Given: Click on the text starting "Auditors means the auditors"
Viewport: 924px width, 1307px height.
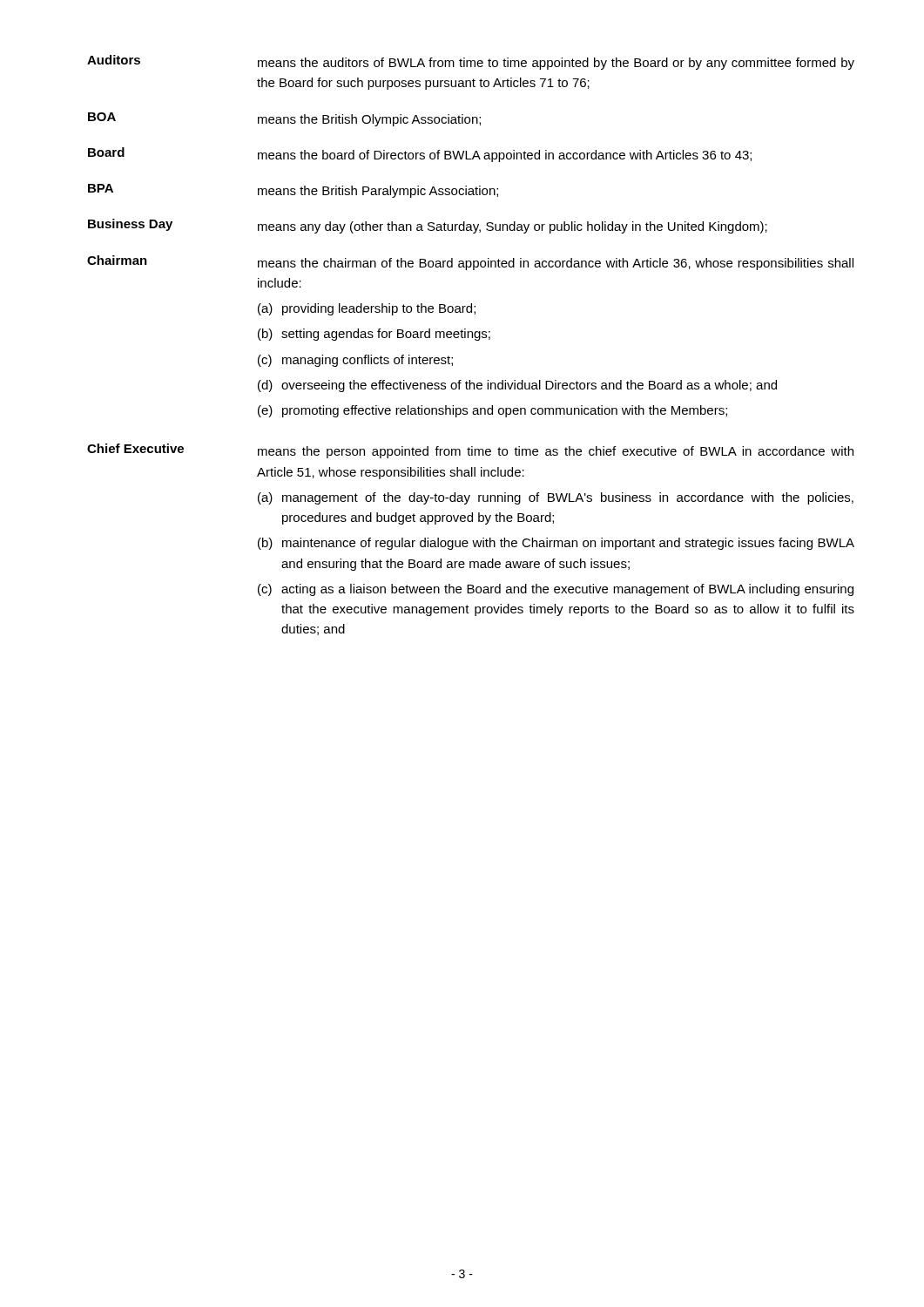Looking at the screenshot, I should point(471,73).
